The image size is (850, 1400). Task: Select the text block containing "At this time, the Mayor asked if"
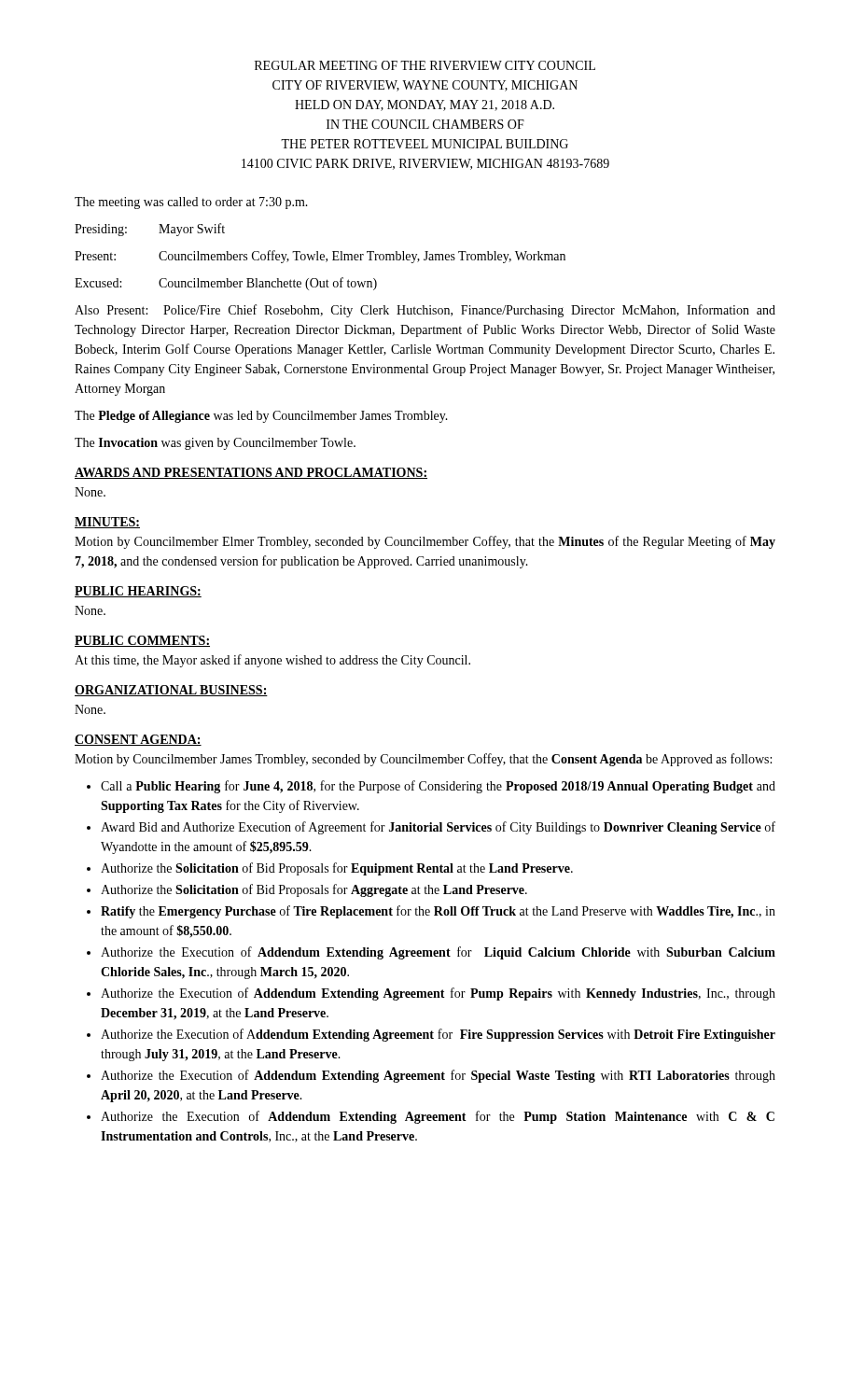[x=273, y=660]
